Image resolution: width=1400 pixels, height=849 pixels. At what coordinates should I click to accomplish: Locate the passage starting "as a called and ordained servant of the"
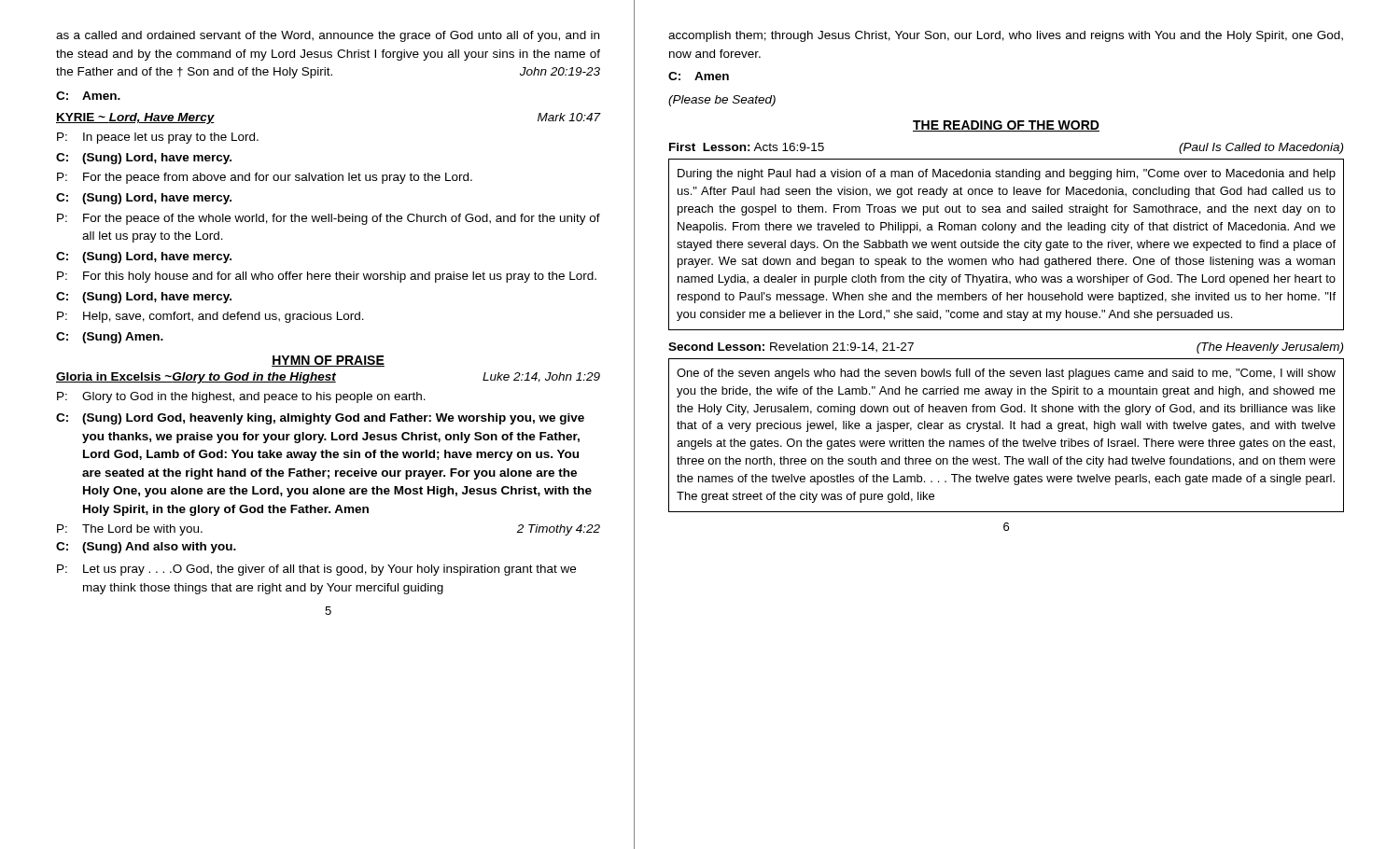(328, 54)
